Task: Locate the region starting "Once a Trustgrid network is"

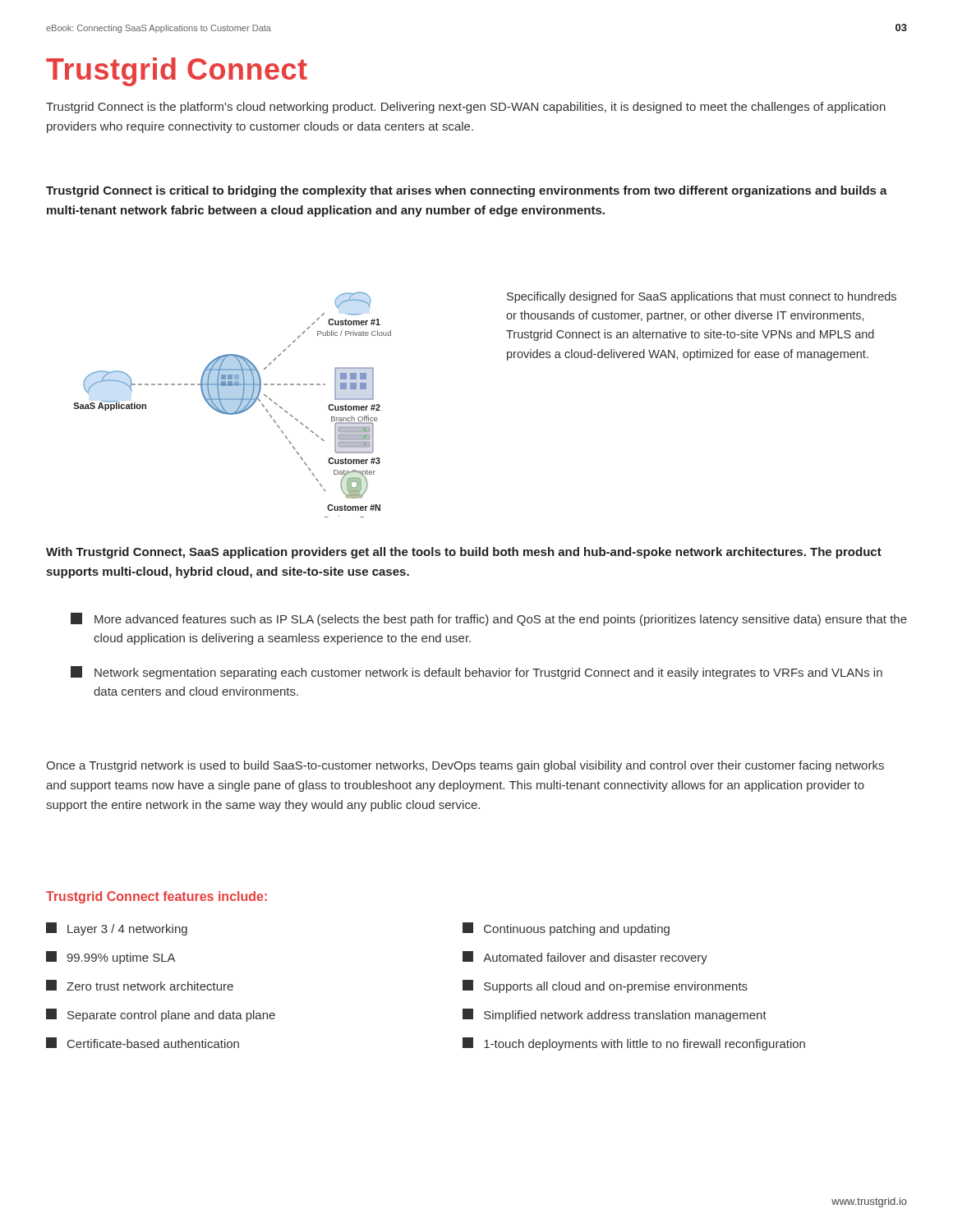Action: pos(465,785)
